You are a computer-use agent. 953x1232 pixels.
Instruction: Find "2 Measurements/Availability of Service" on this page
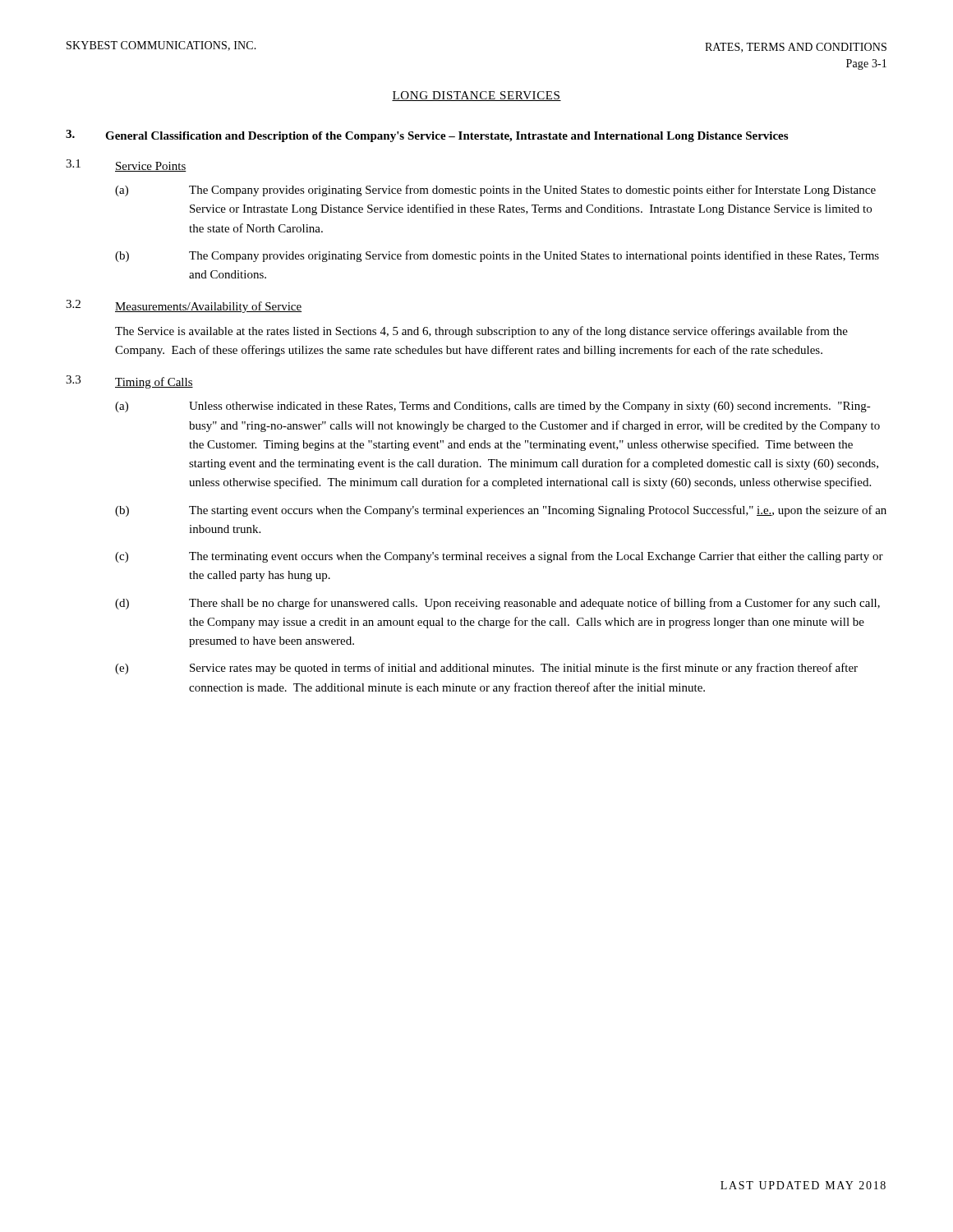(184, 306)
